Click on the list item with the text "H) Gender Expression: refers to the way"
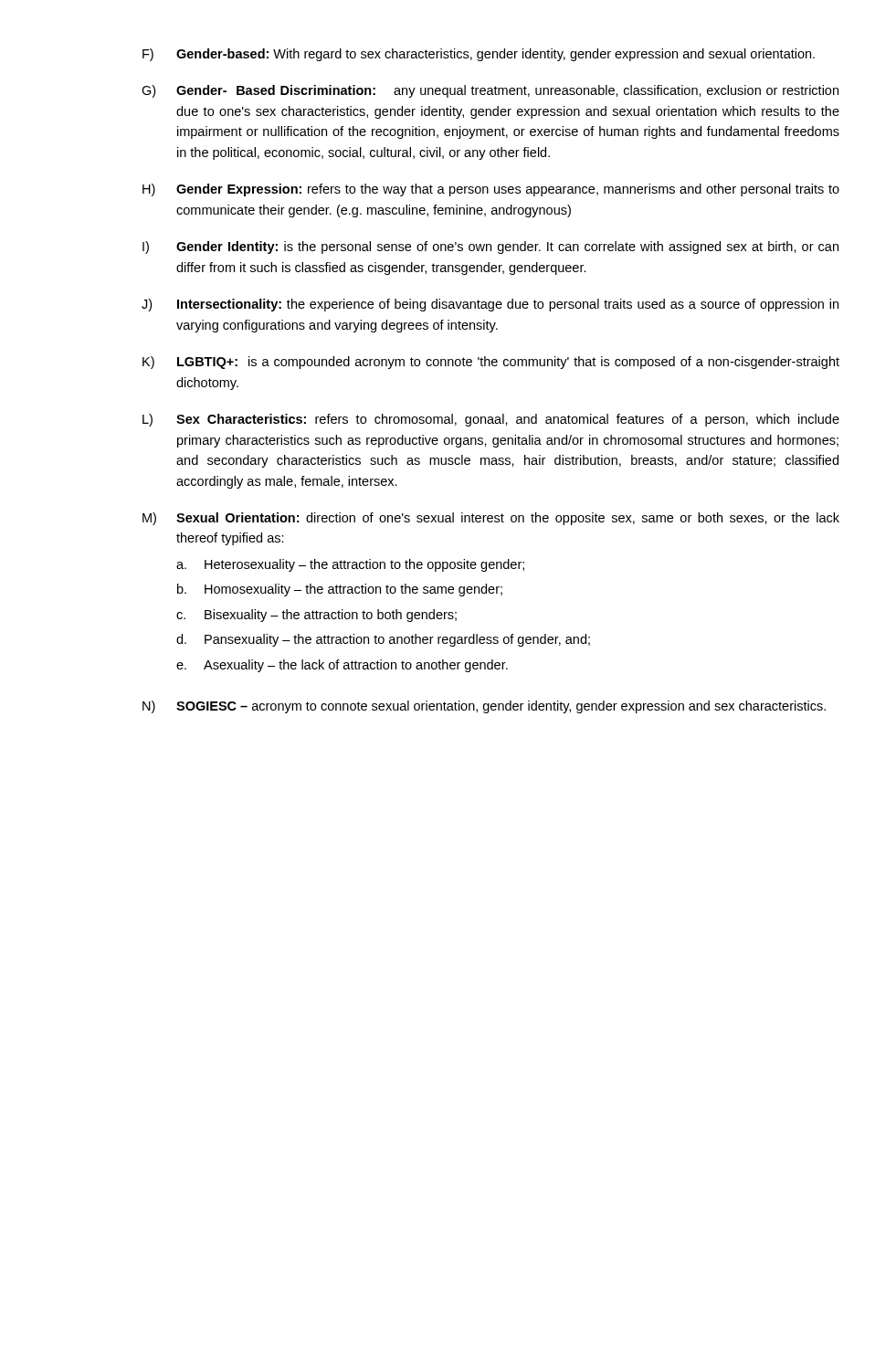 [x=490, y=200]
